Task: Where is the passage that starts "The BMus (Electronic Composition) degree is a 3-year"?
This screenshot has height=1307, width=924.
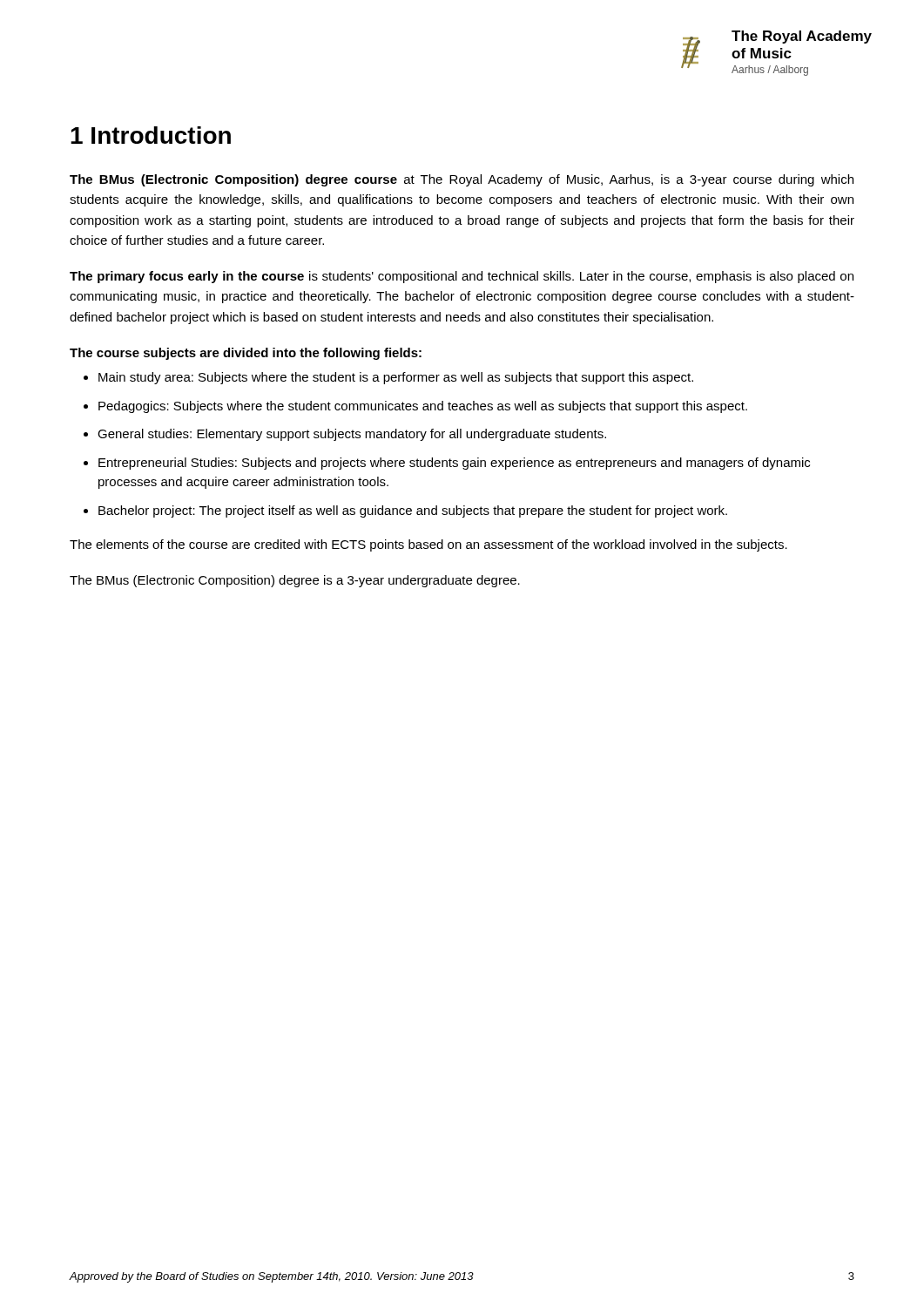Action: click(x=295, y=580)
